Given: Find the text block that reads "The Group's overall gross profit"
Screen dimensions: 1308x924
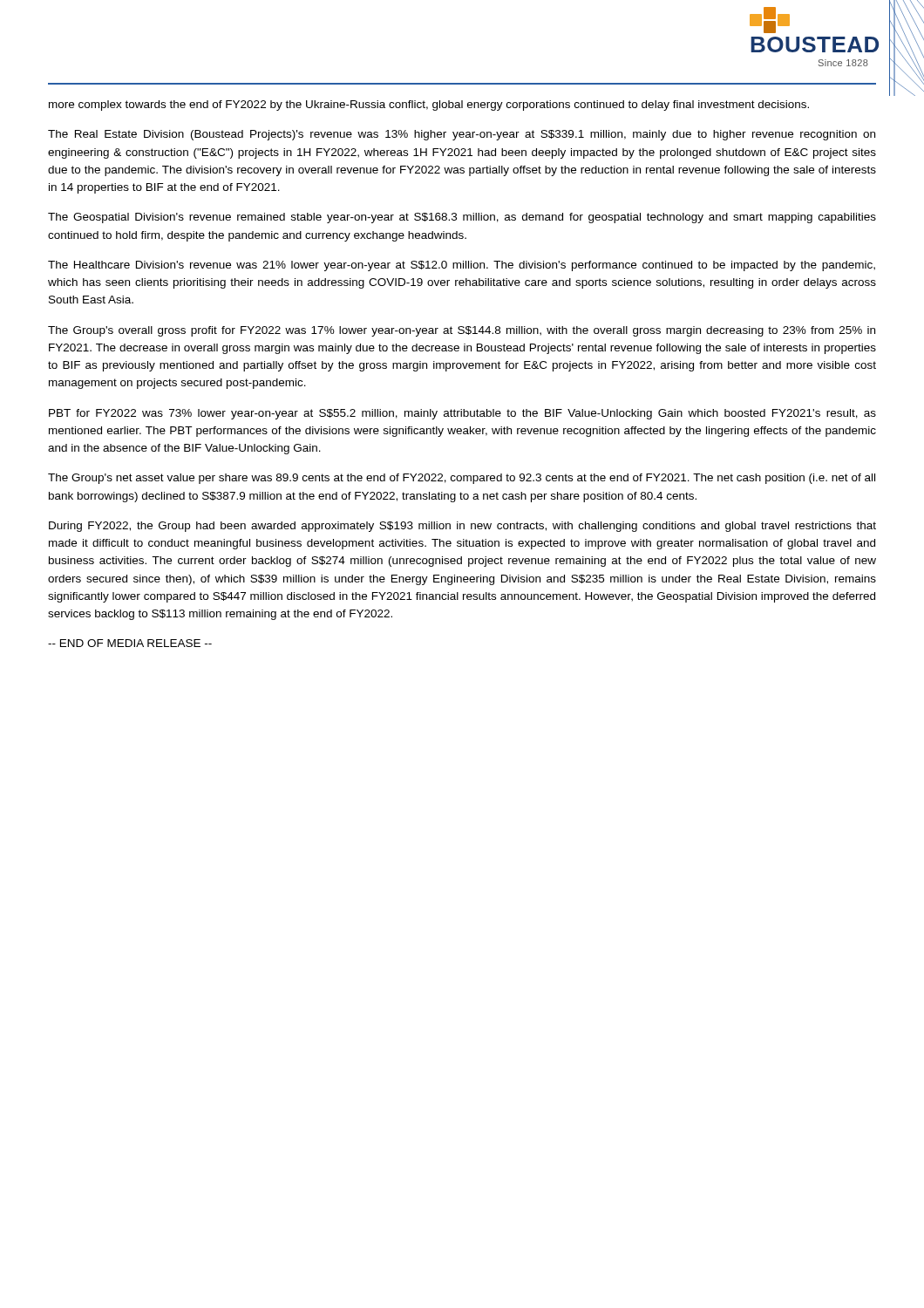Looking at the screenshot, I should pyautogui.click(x=462, y=357).
